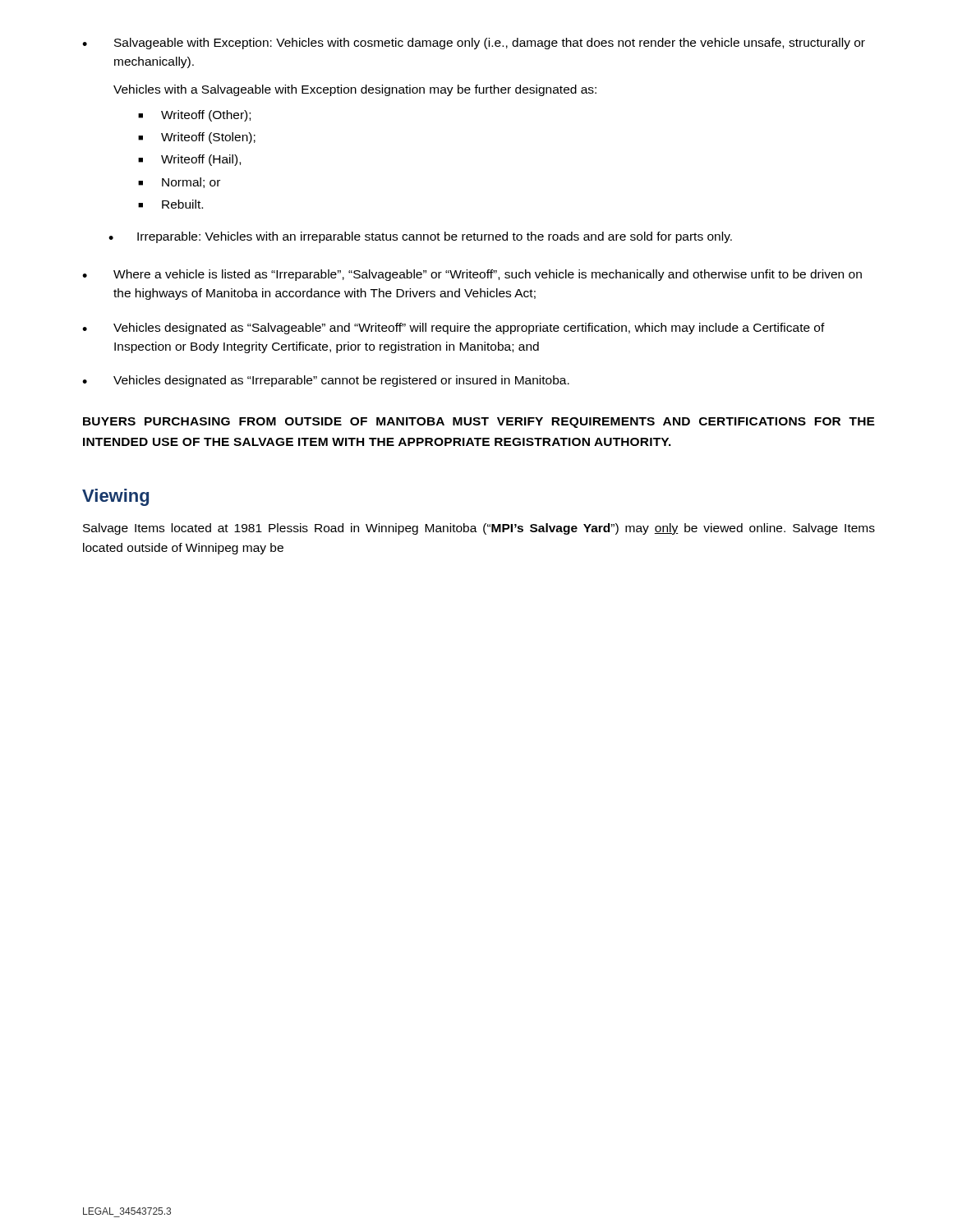This screenshot has width=953, height=1232.
Task: Locate the block of text that opens with "Salvage Items located at 1981 Plessis Road in"
Action: coord(479,537)
